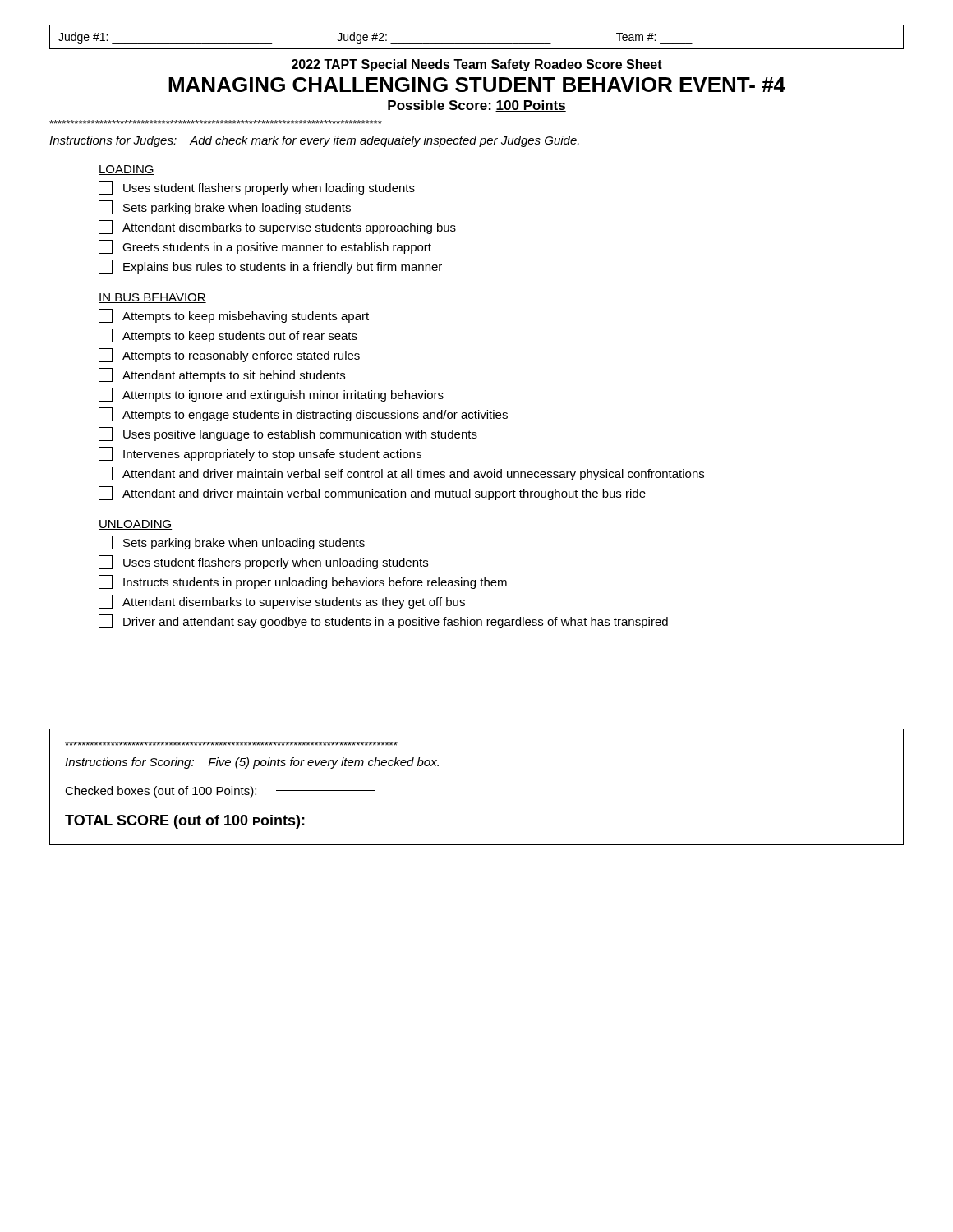Screen dimensions: 1232x953
Task: Find the table that mentions "Instructions for Scoring: Five (5)"
Action: coord(476,787)
